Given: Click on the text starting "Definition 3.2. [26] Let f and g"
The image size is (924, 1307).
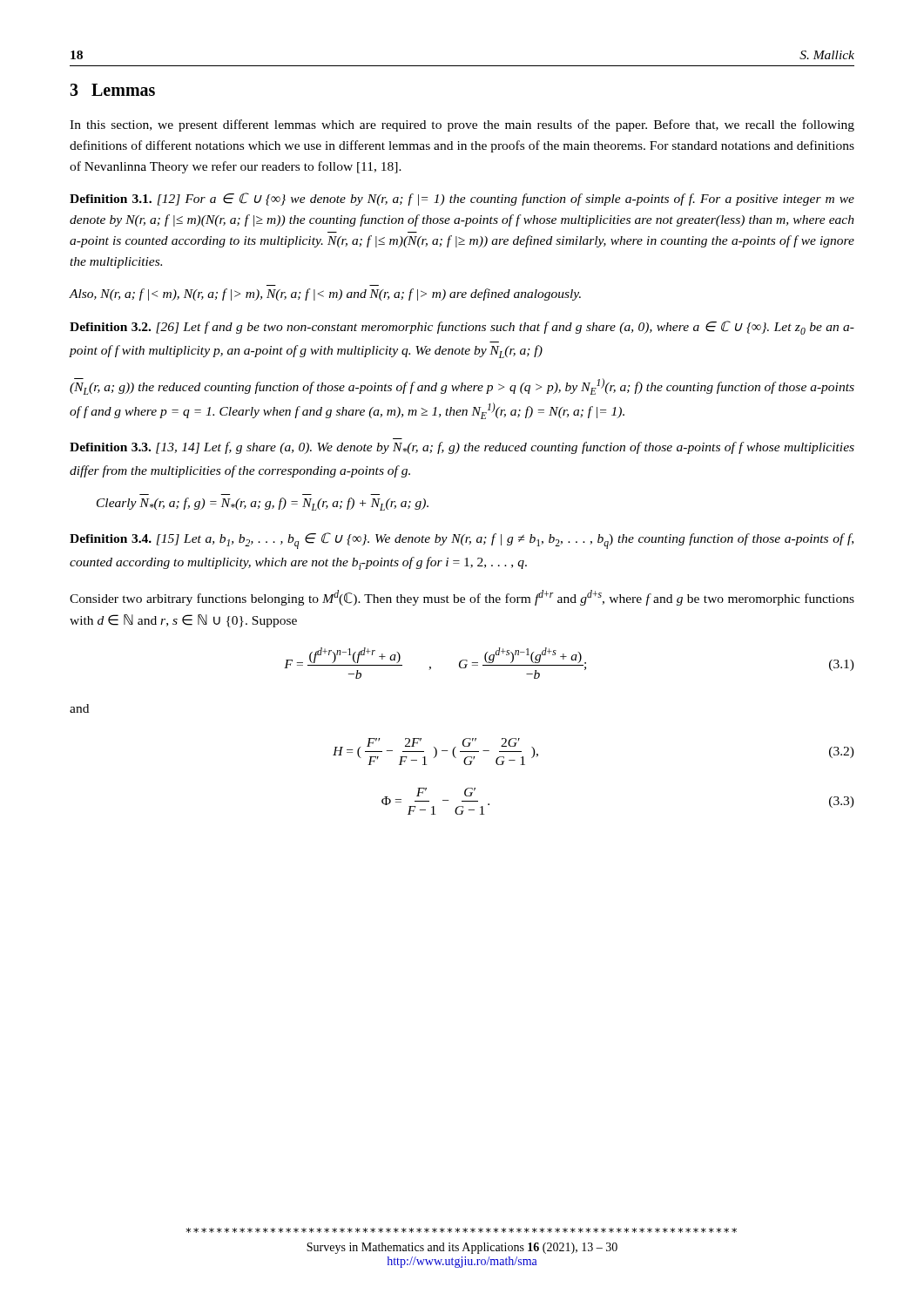Looking at the screenshot, I should 462,328.
